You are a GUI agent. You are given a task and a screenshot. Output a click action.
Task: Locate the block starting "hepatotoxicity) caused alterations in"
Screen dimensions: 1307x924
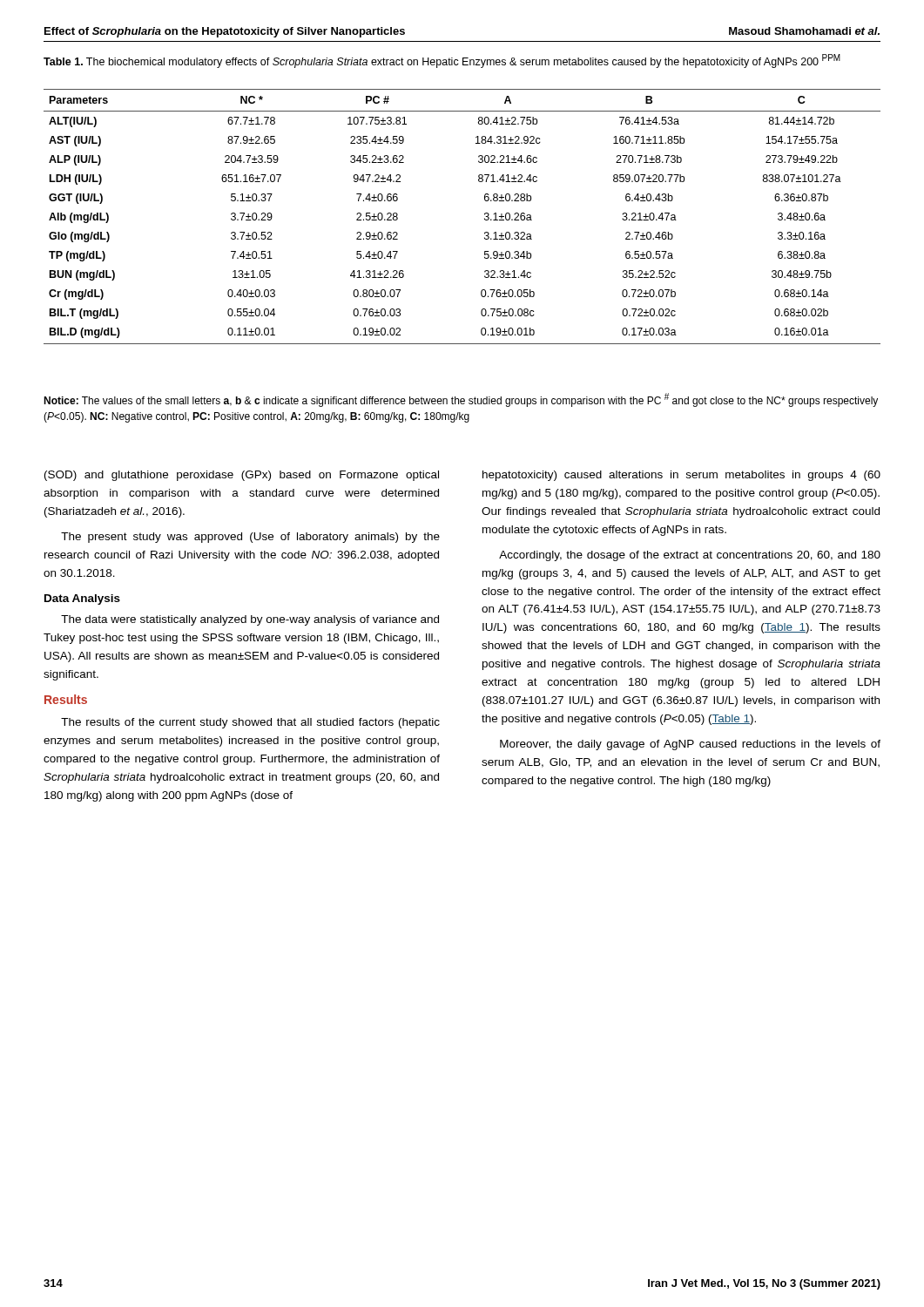(x=681, y=503)
